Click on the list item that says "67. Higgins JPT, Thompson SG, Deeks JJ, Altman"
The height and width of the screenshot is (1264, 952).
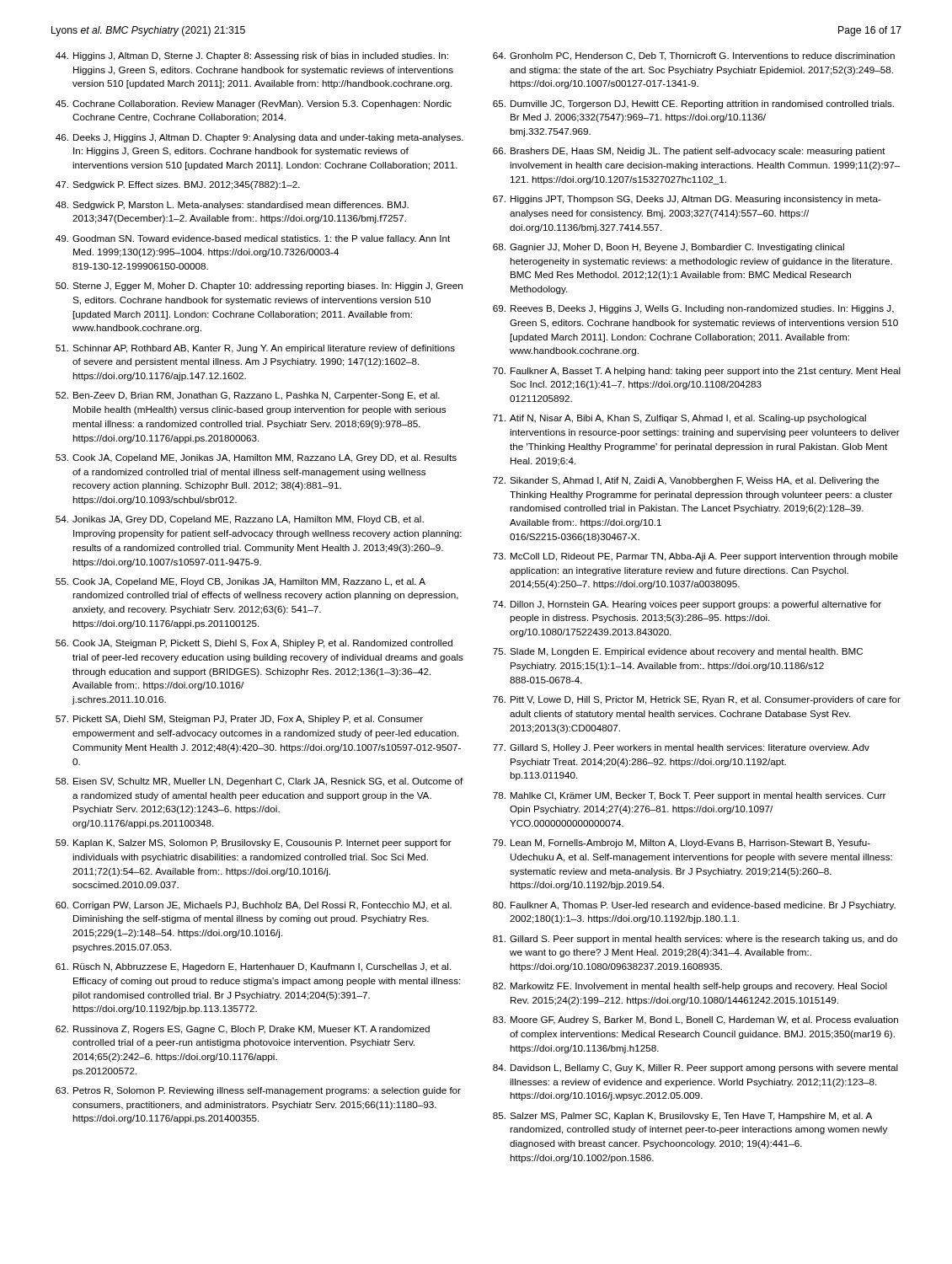(x=695, y=213)
